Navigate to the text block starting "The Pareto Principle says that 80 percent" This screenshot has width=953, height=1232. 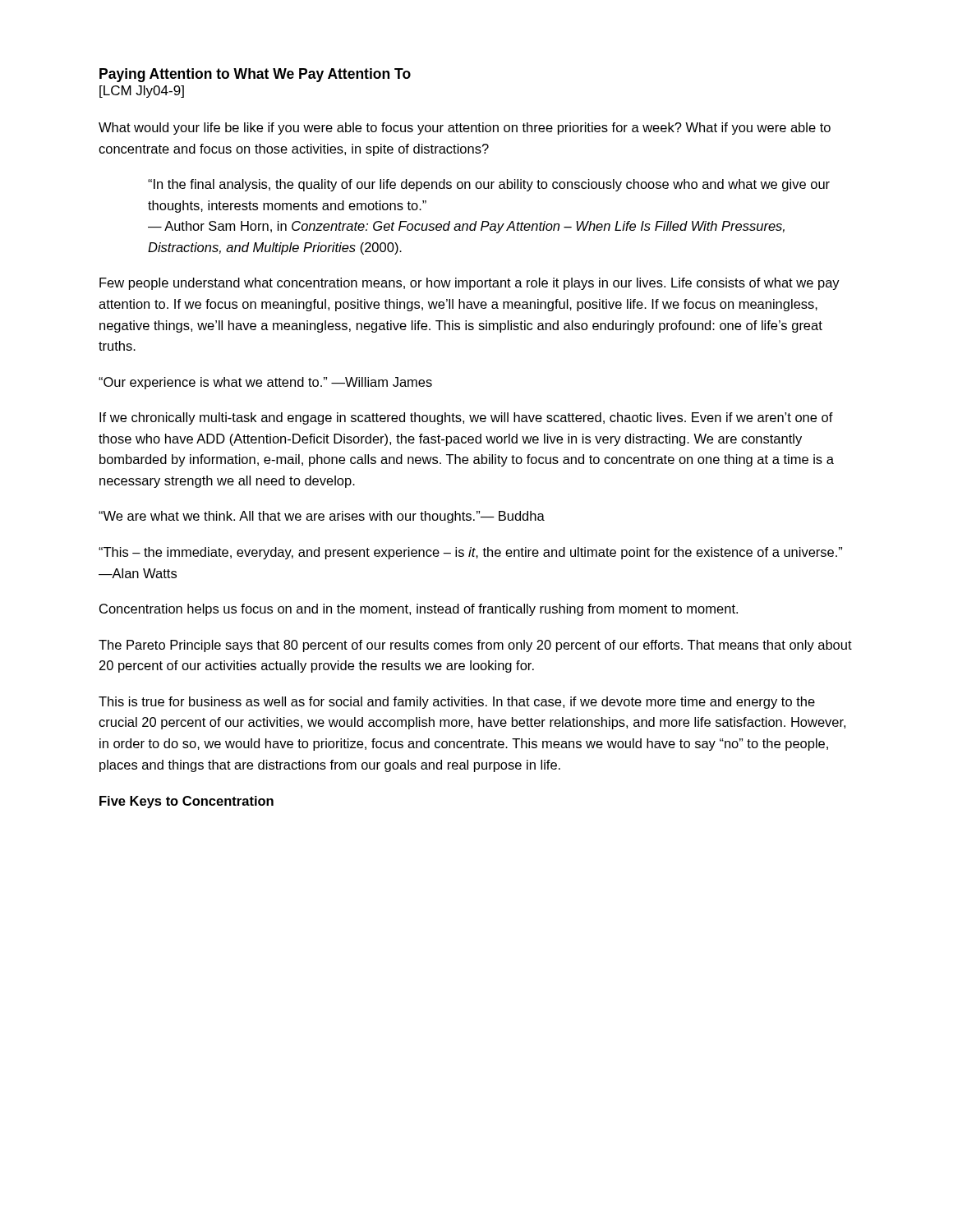[x=475, y=655]
